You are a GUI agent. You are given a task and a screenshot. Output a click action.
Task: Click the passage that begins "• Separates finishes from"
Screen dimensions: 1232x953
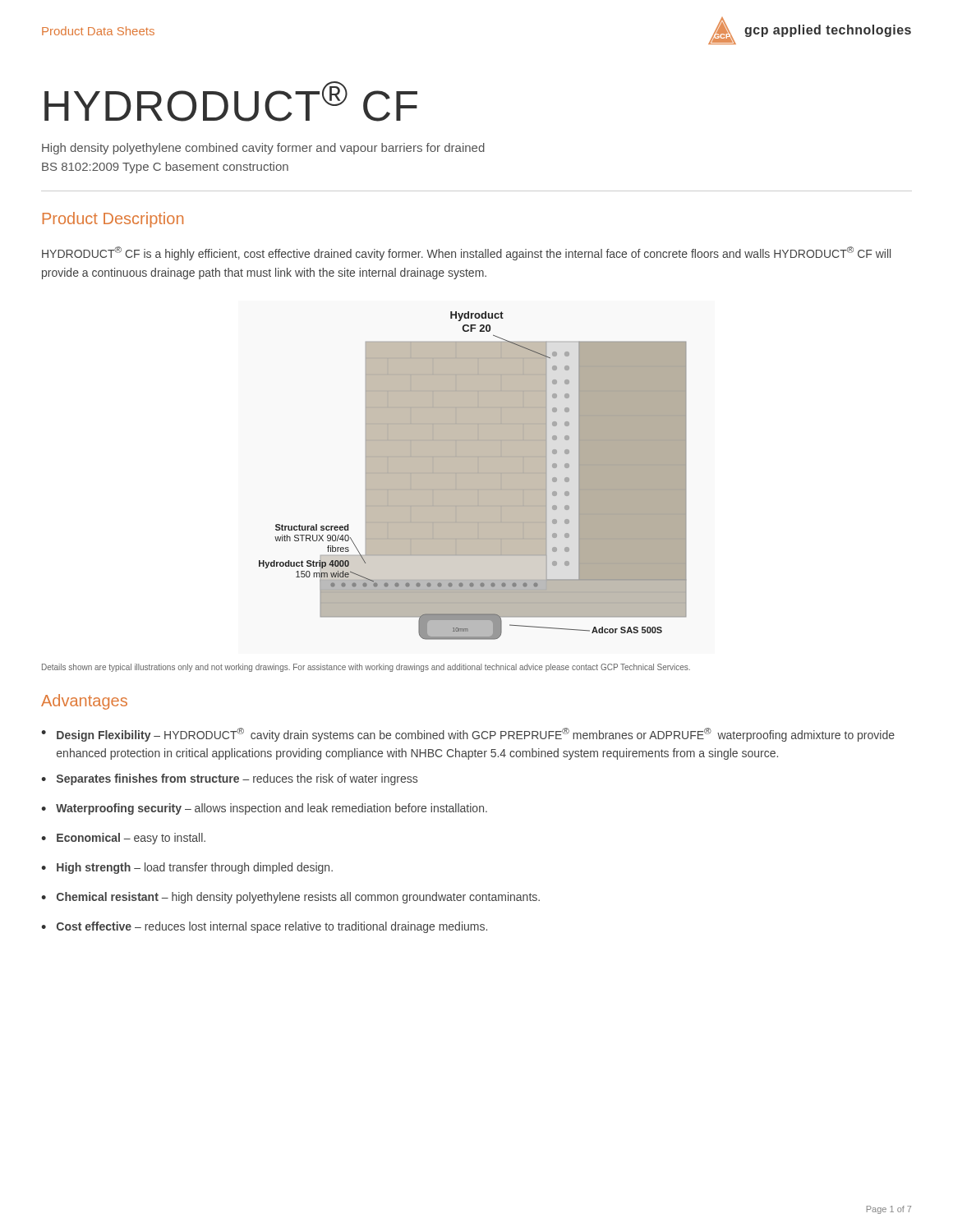click(230, 781)
